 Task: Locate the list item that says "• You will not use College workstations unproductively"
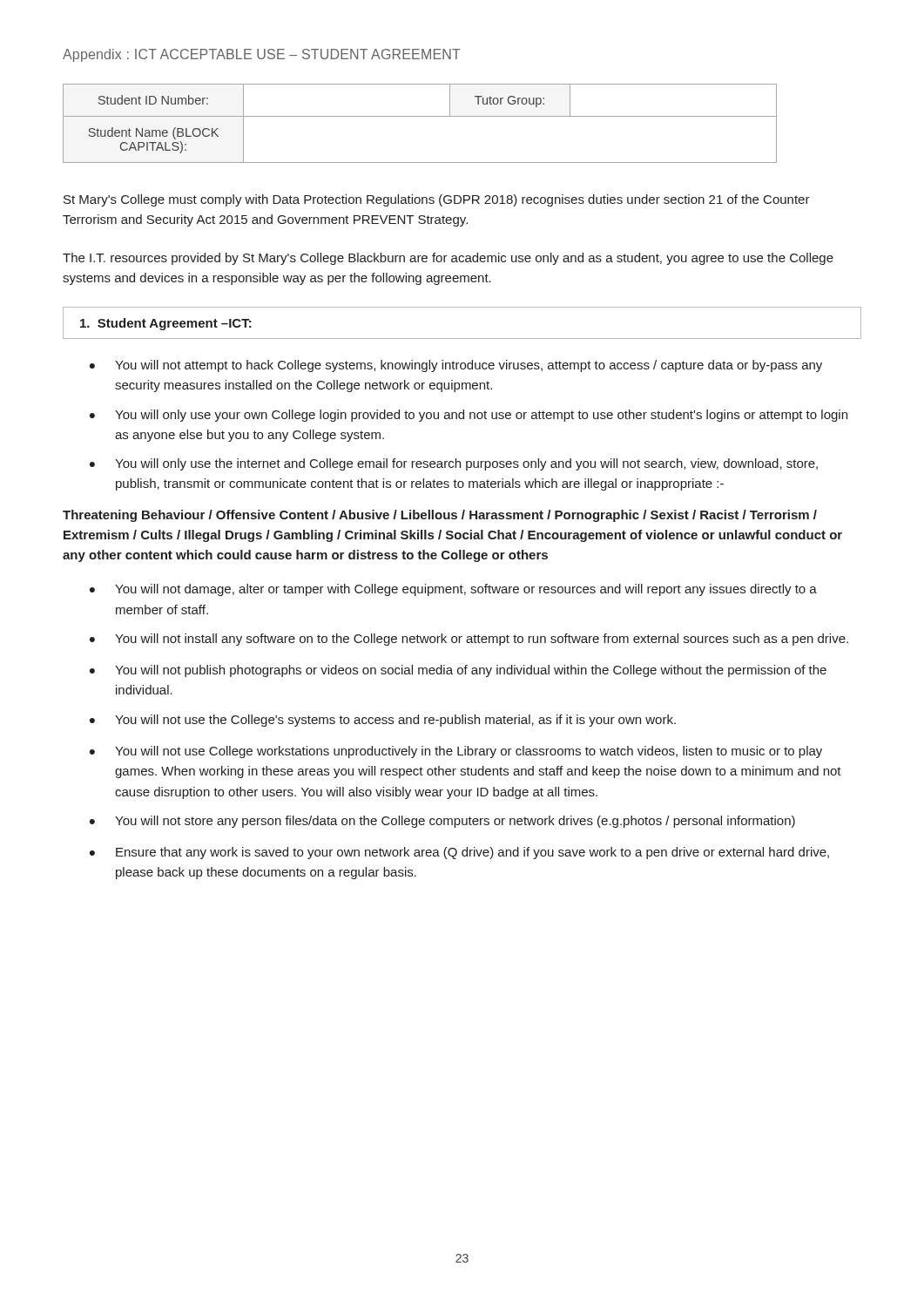(x=475, y=771)
